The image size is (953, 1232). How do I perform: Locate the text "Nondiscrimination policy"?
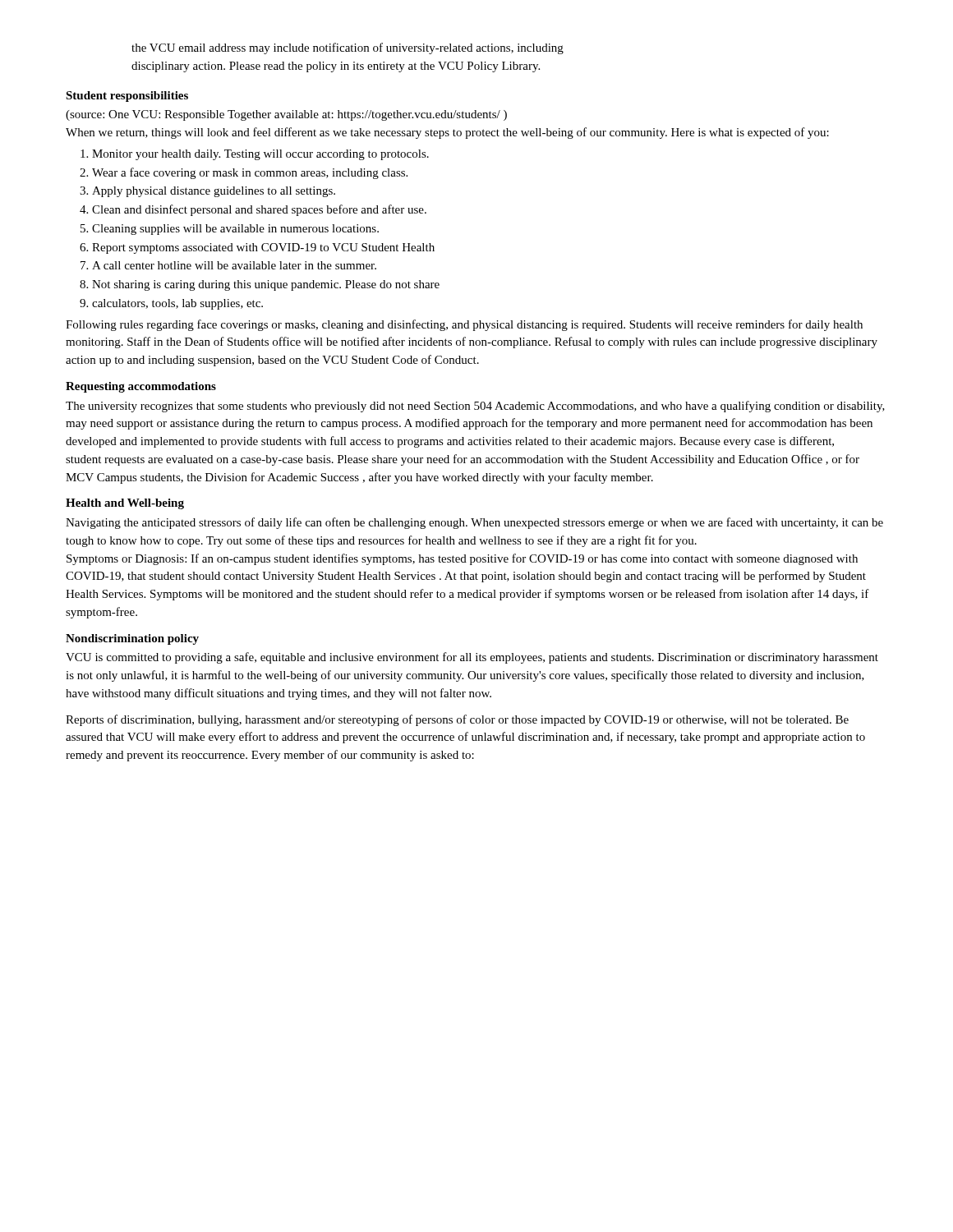[x=132, y=638]
